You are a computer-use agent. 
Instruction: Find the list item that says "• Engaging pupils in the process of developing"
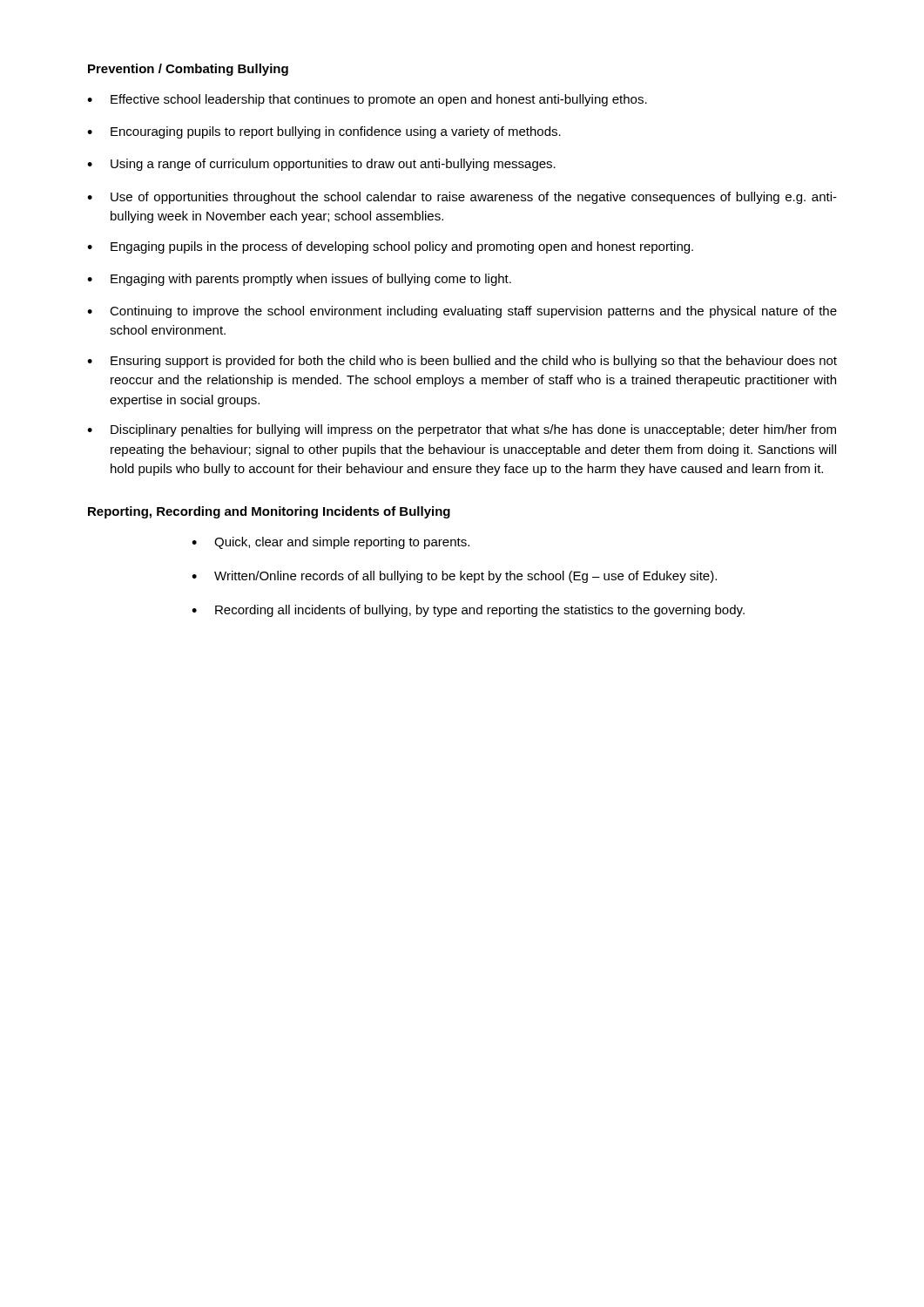(x=462, y=248)
